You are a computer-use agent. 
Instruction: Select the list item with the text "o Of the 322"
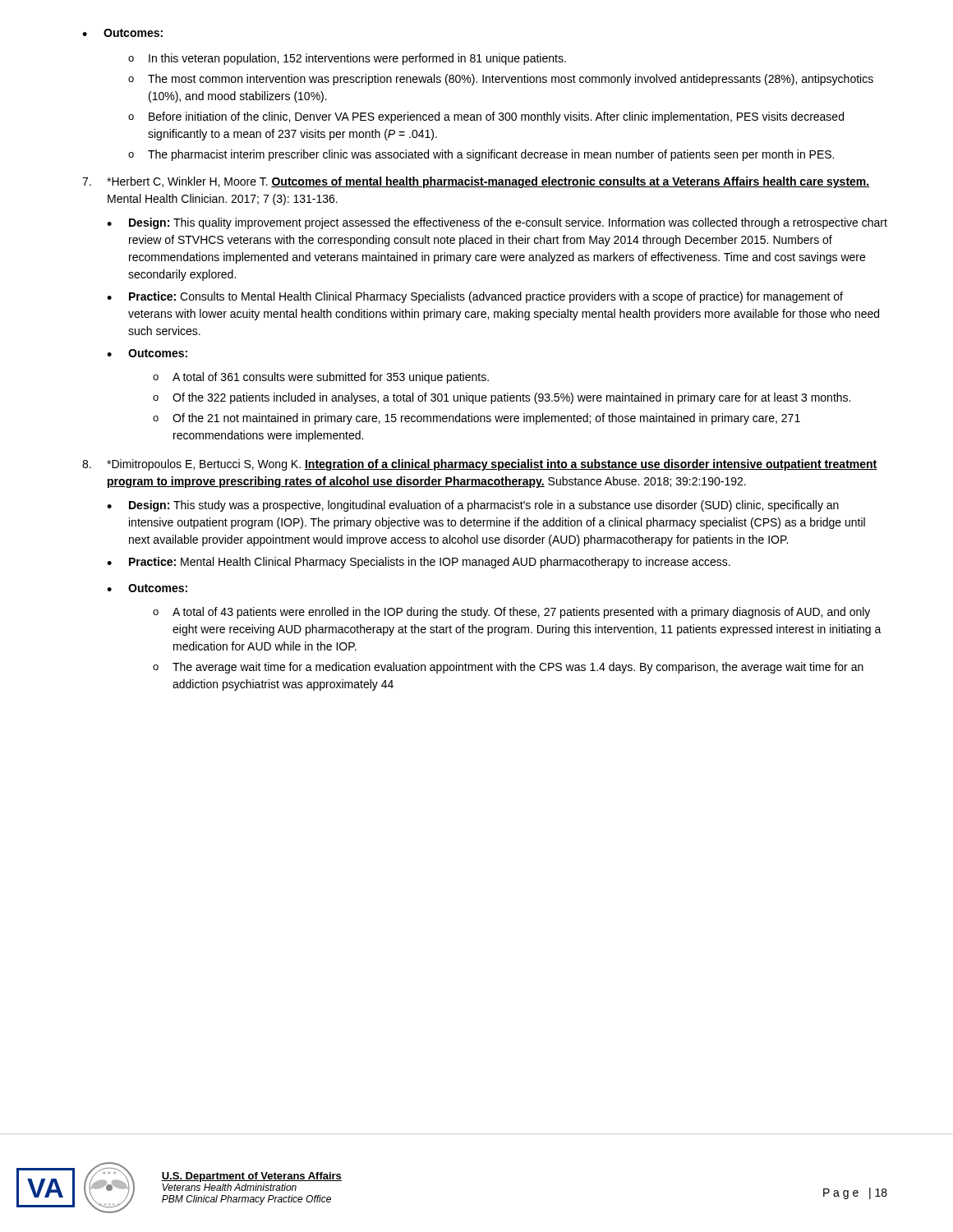click(502, 398)
